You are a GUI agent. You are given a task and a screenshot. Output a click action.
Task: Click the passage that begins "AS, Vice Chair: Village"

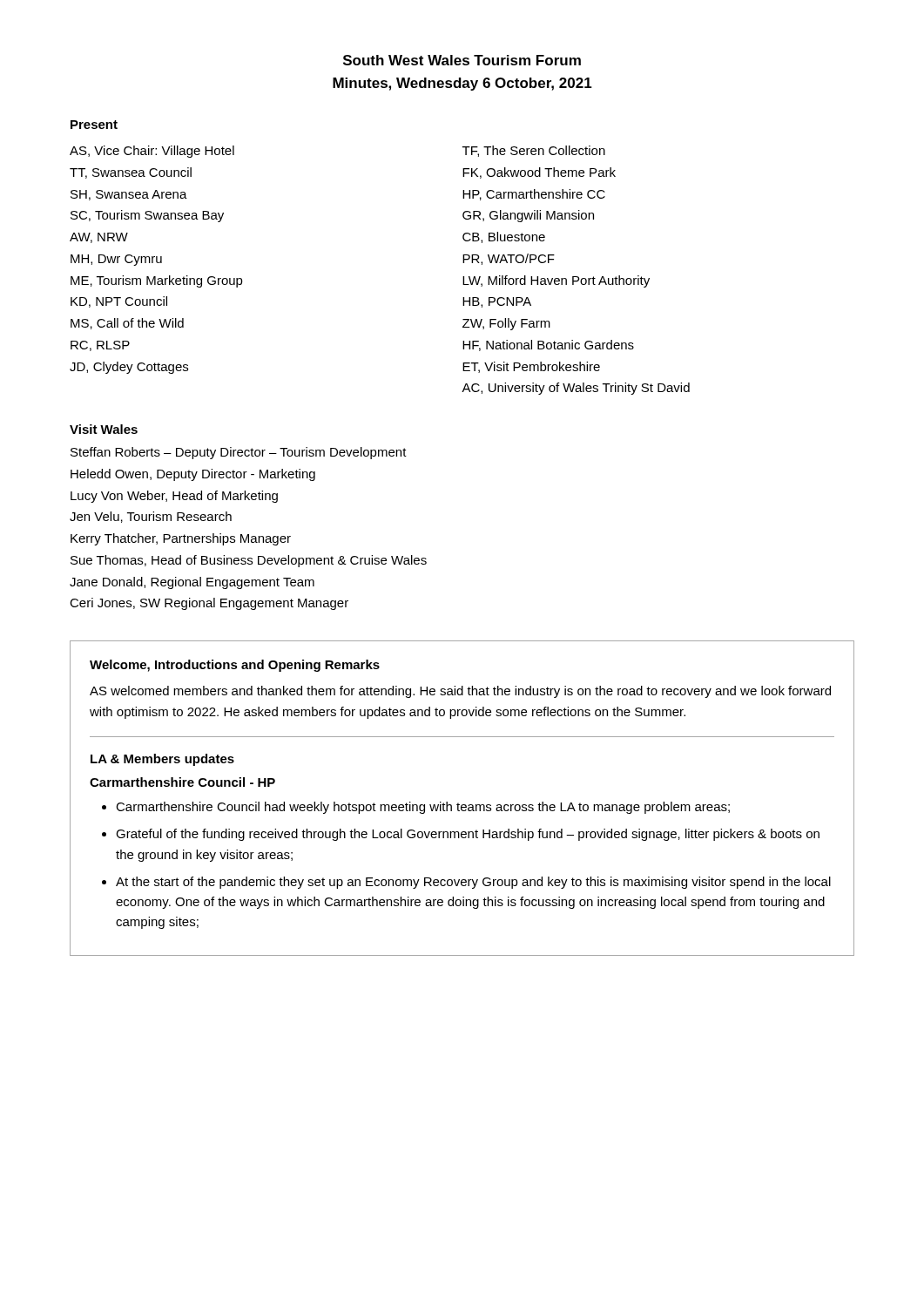(x=462, y=270)
